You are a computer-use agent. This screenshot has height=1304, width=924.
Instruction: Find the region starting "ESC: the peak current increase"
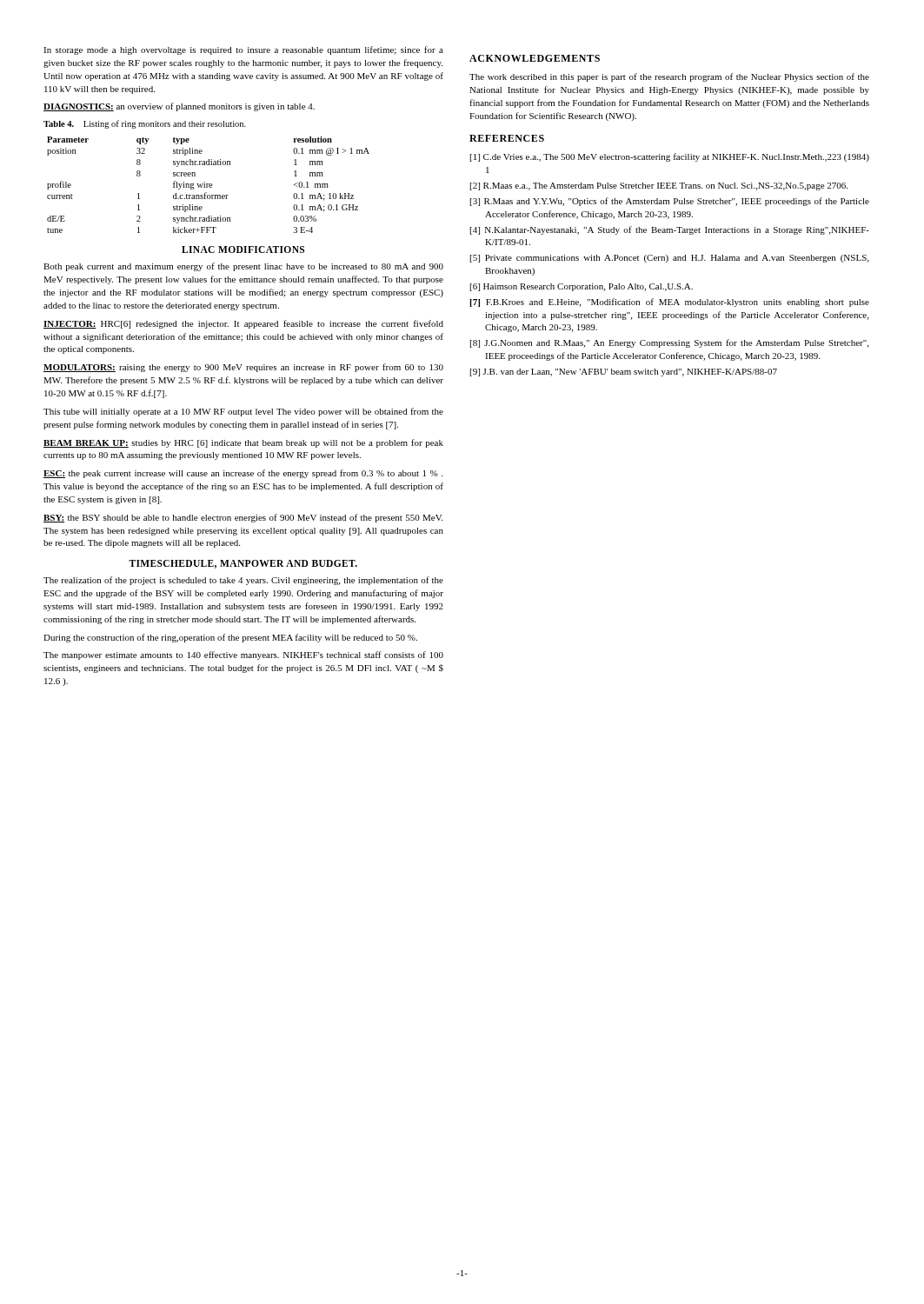(243, 486)
